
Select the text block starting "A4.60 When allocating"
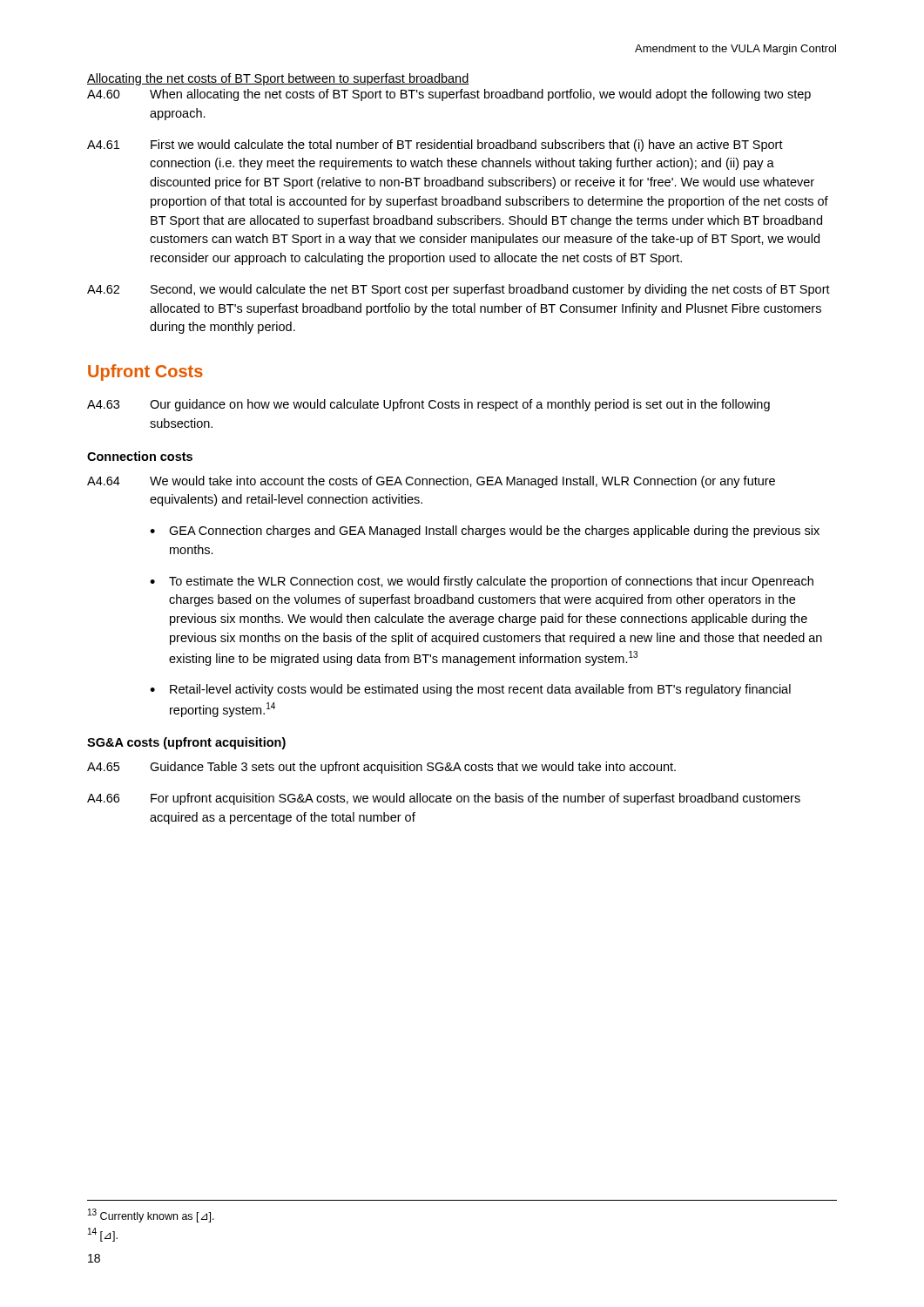pyautogui.click(x=462, y=104)
